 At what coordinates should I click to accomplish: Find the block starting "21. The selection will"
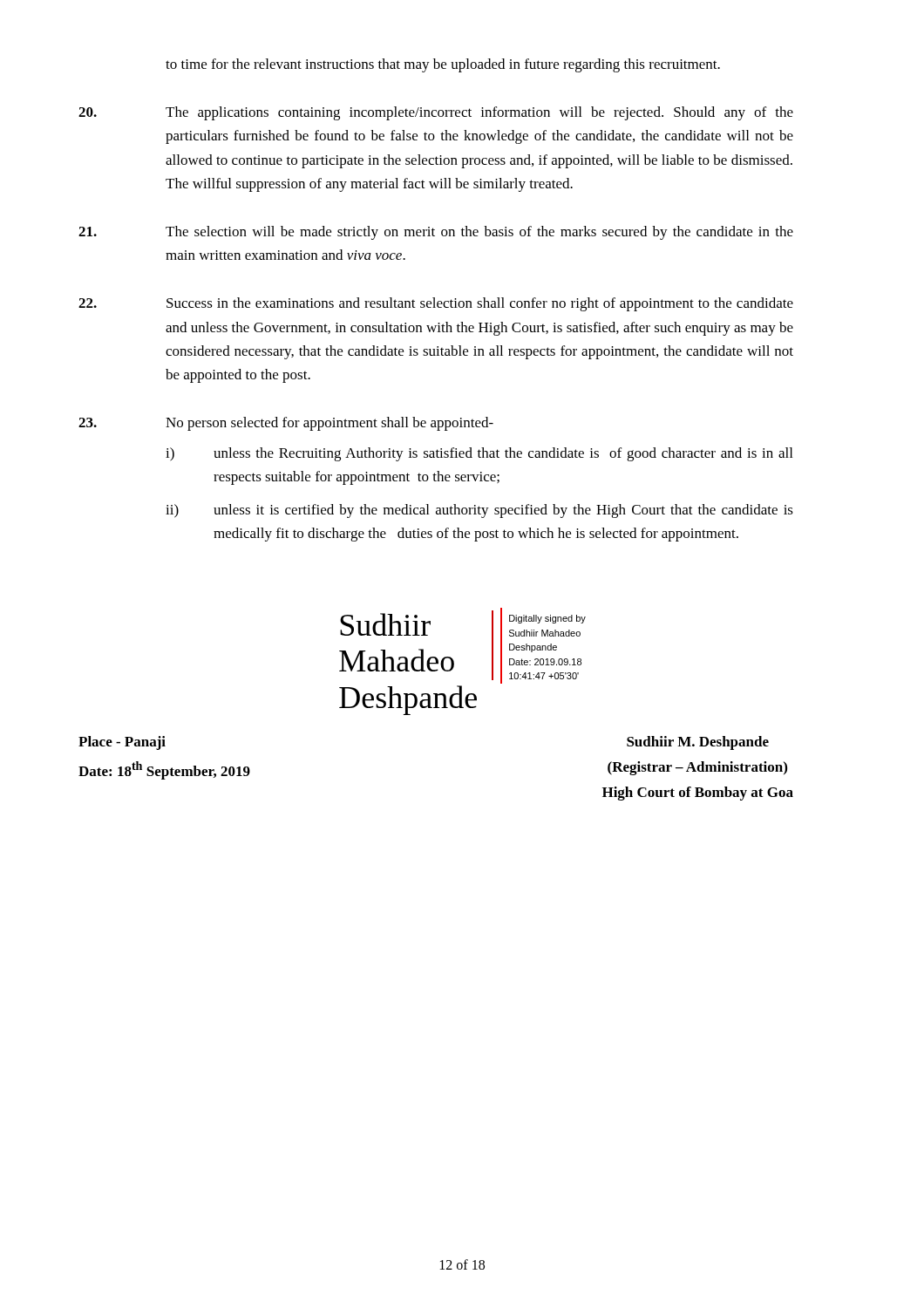click(x=436, y=243)
